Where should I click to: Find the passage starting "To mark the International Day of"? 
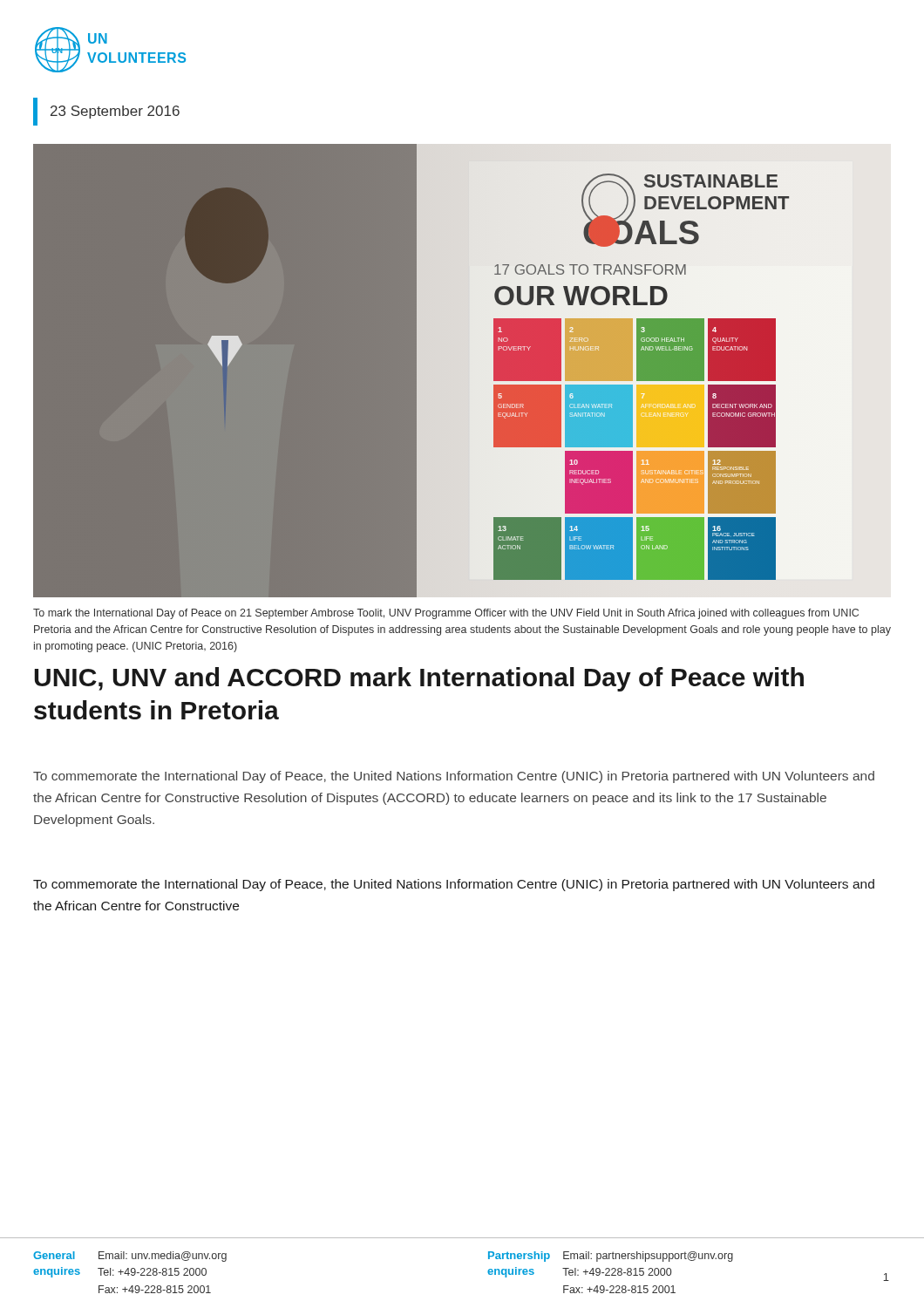point(462,630)
